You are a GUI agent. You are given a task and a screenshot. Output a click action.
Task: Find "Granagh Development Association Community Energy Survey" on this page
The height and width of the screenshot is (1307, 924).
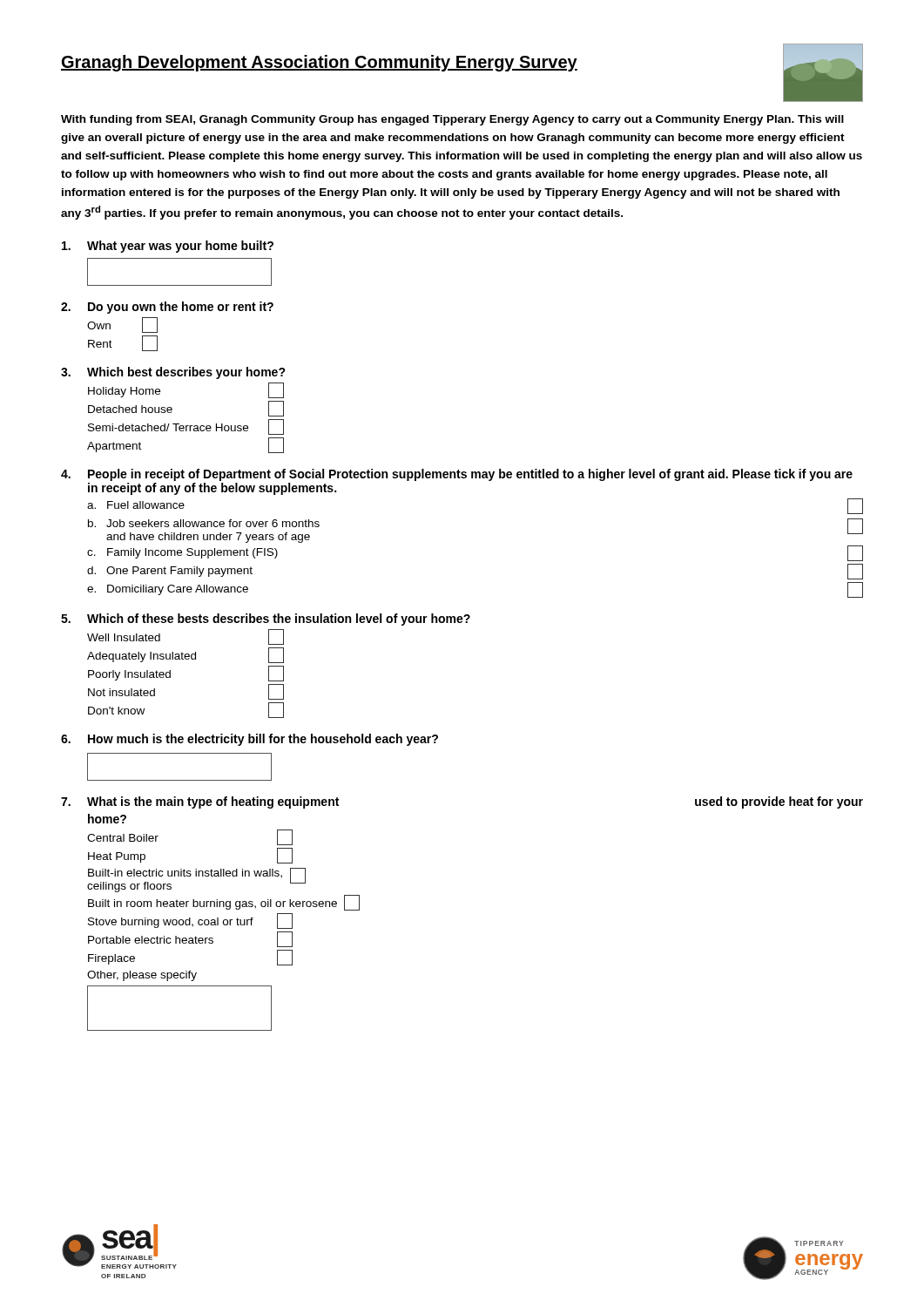[x=319, y=62]
